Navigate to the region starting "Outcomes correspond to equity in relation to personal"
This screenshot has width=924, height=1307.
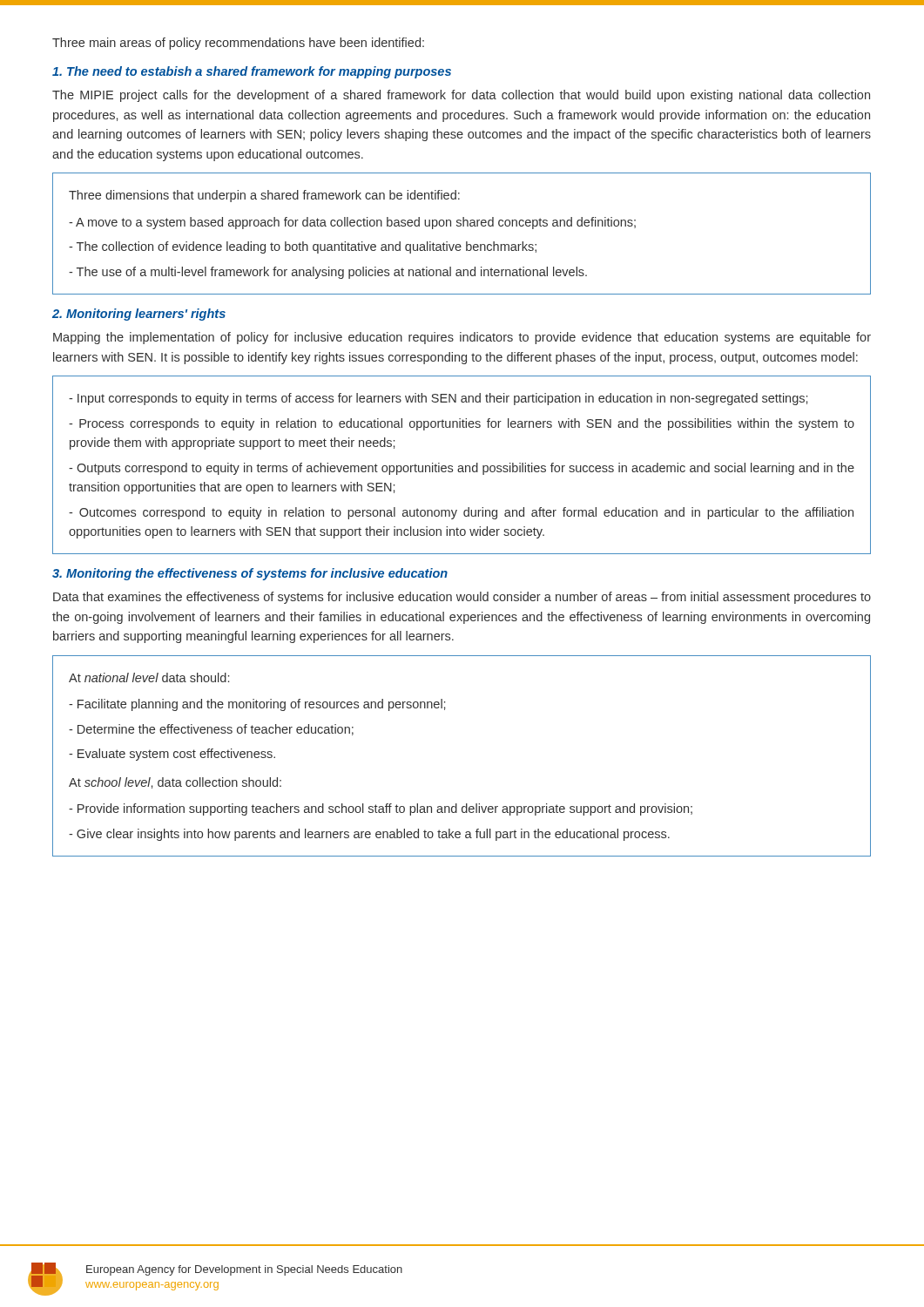pyautogui.click(x=462, y=522)
